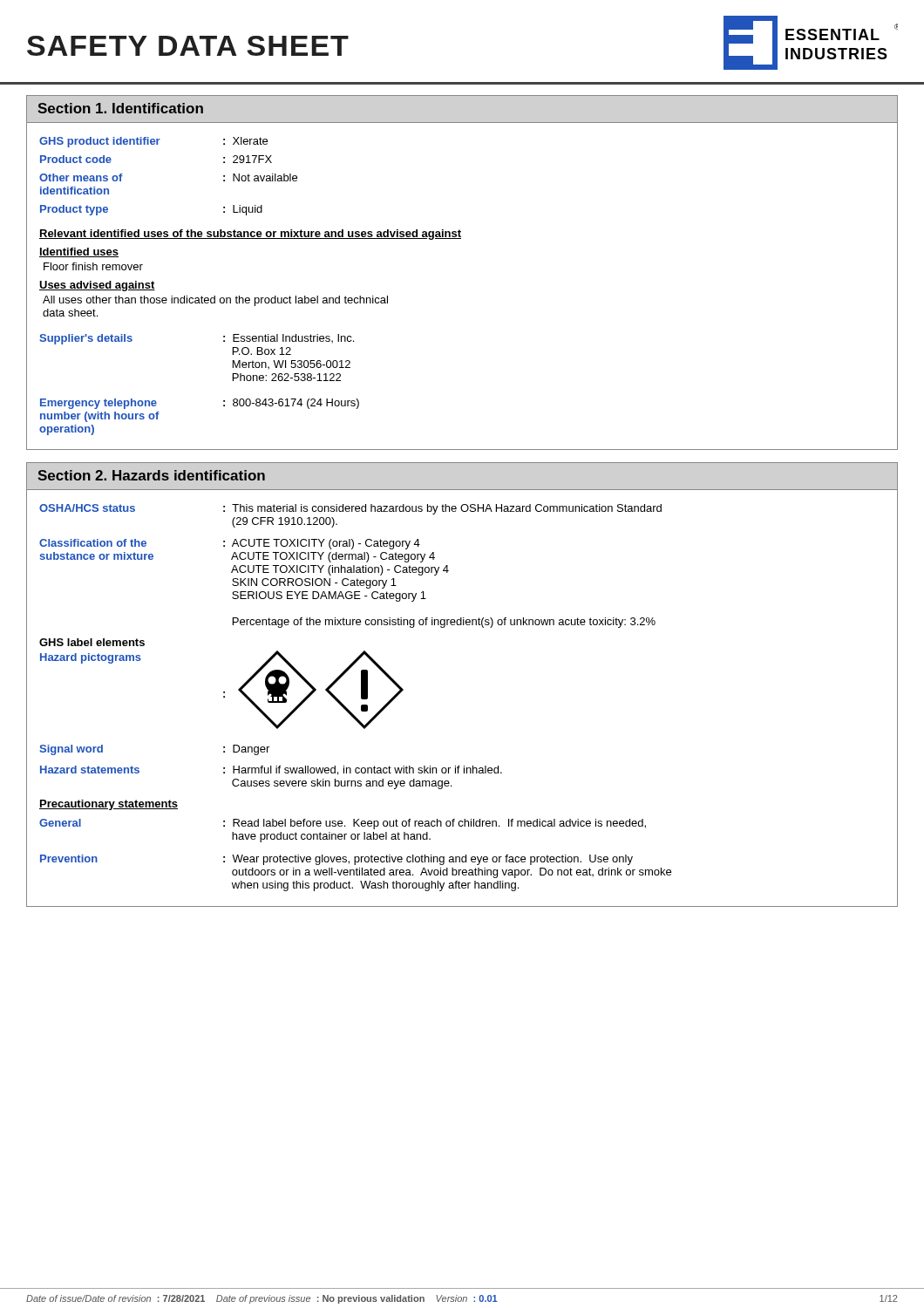The height and width of the screenshot is (1308, 924).
Task: Where is the passage that starts "Prevention : Wear"?
Action: 356,872
